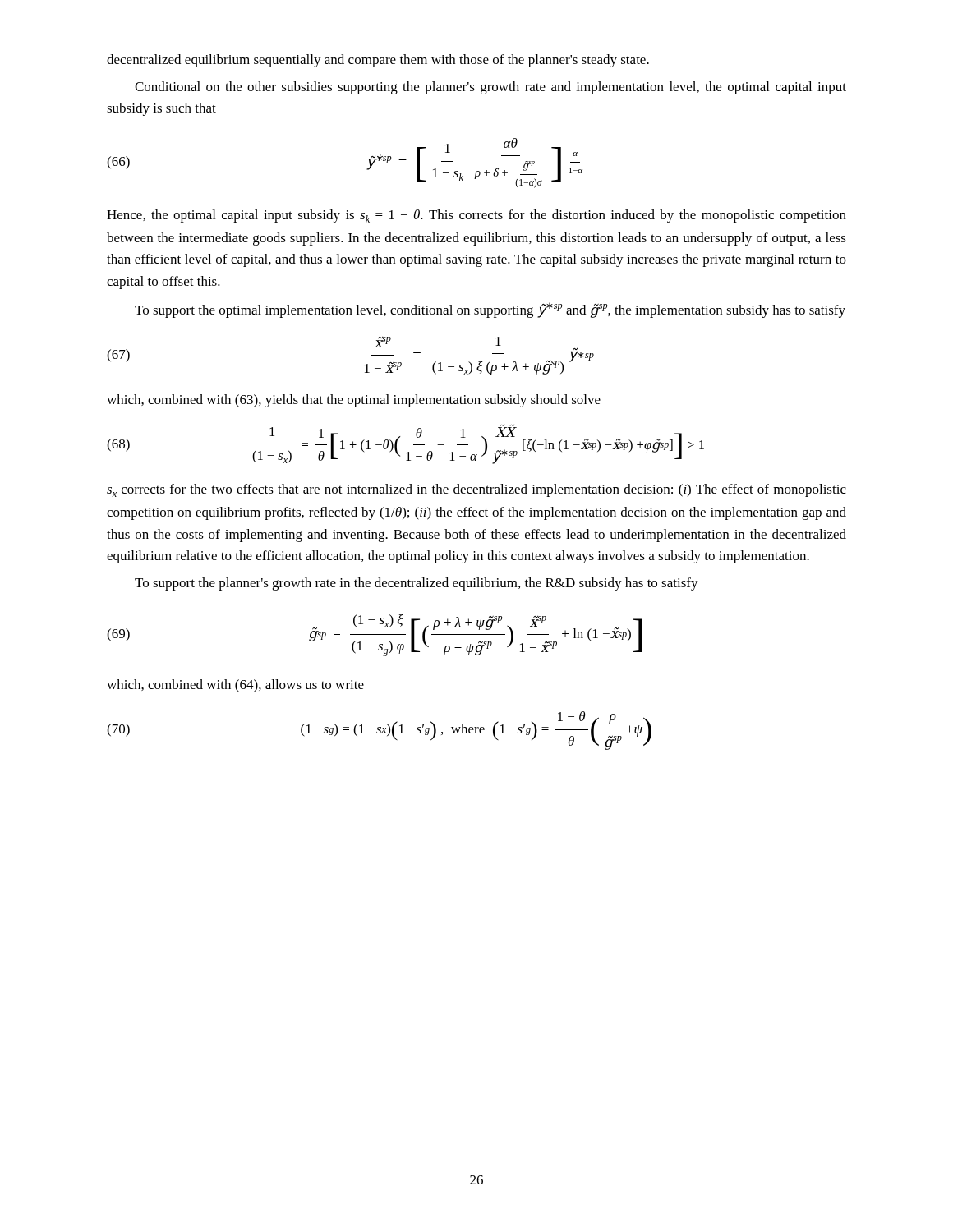This screenshot has height=1232, width=953.
Task: Click on the block starting "To support the optimal implementation level, conditional on"
Action: (x=476, y=310)
